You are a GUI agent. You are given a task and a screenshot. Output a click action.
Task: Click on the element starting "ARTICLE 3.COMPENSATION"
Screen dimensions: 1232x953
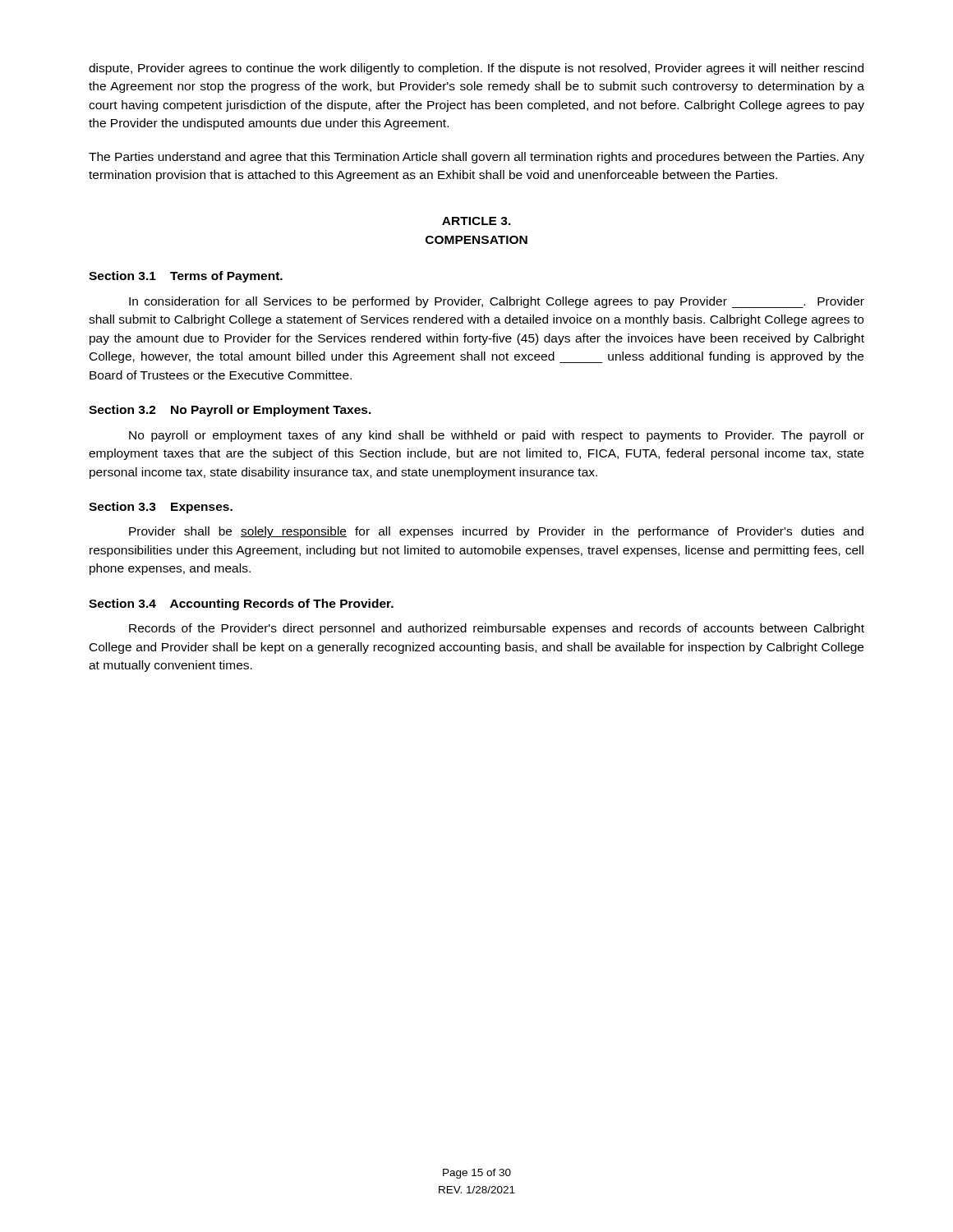476,230
